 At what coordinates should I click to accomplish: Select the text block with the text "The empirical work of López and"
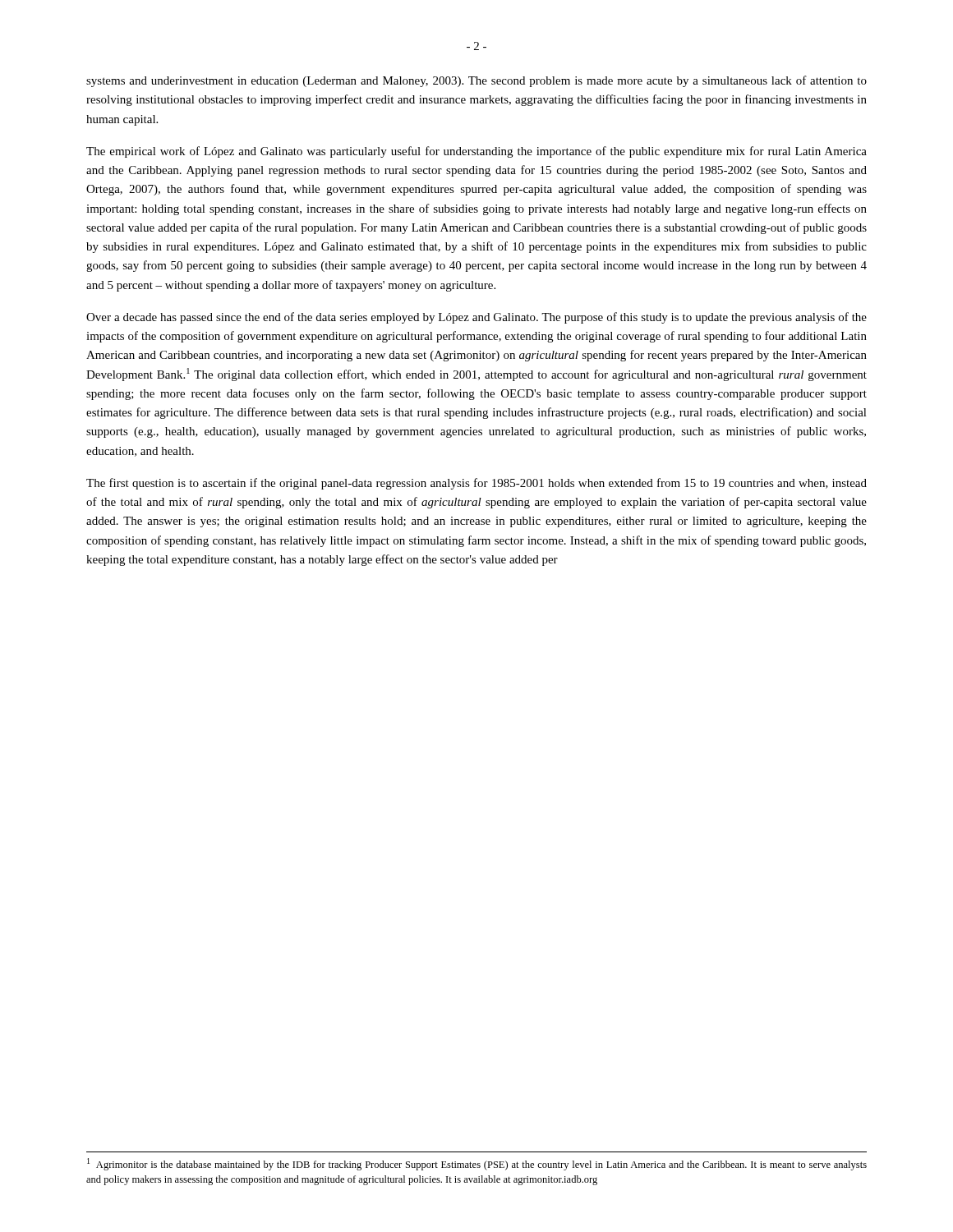(x=476, y=218)
